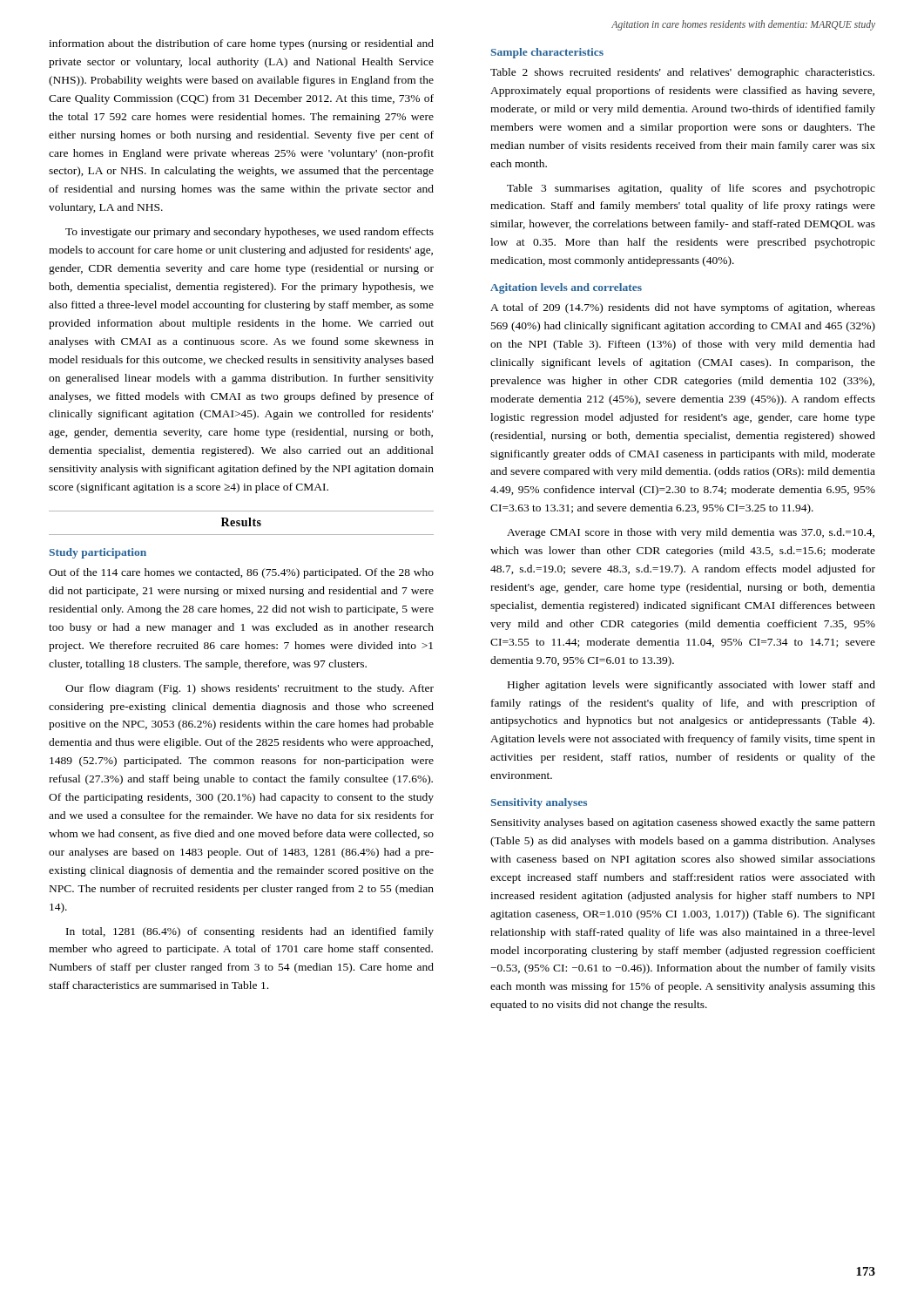The height and width of the screenshot is (1307, 924).
Task: Find the region starting "information about the distribution of"
Action: point(241,126)
